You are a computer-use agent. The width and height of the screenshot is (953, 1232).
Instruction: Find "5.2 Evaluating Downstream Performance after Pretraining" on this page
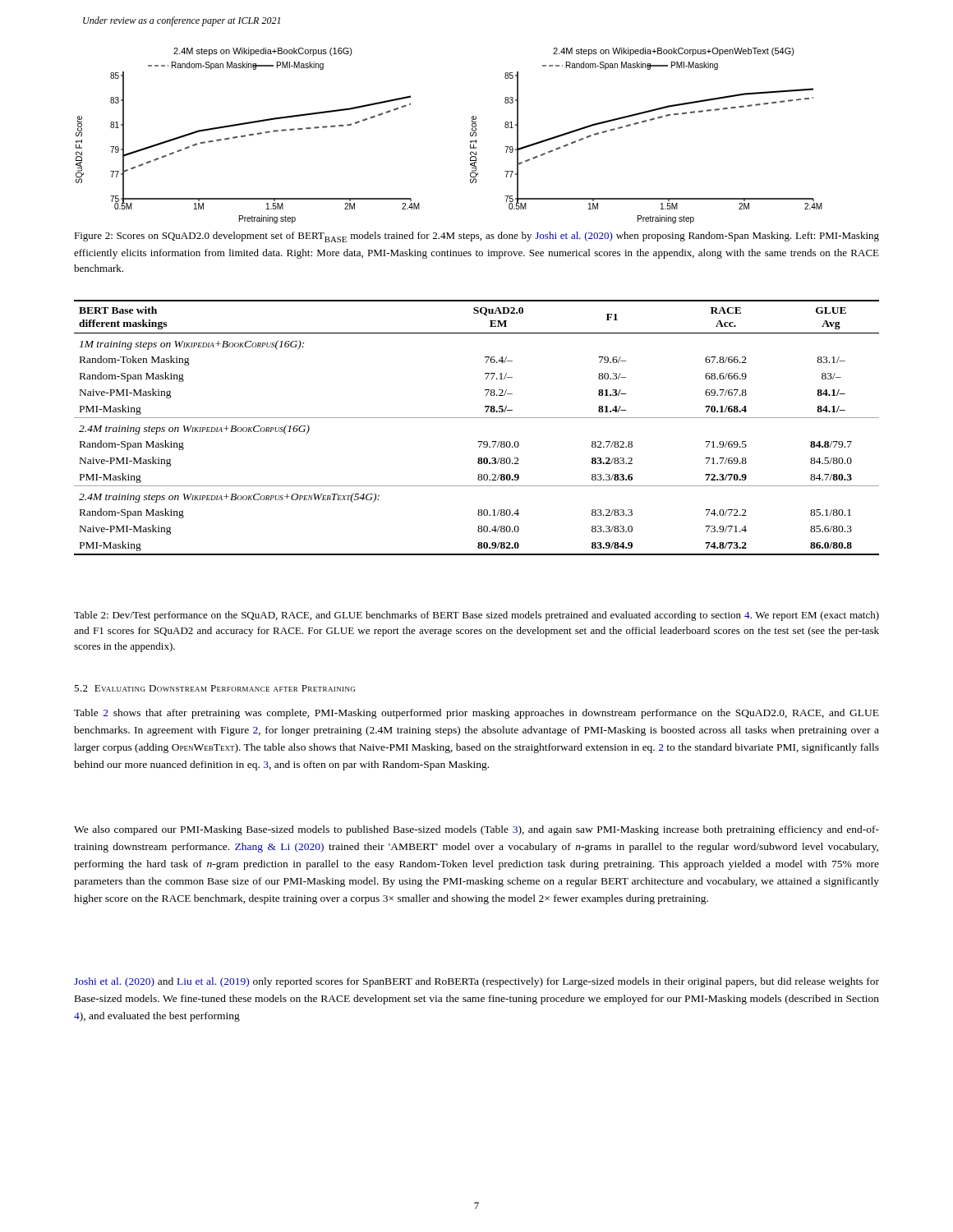(215, 688)
